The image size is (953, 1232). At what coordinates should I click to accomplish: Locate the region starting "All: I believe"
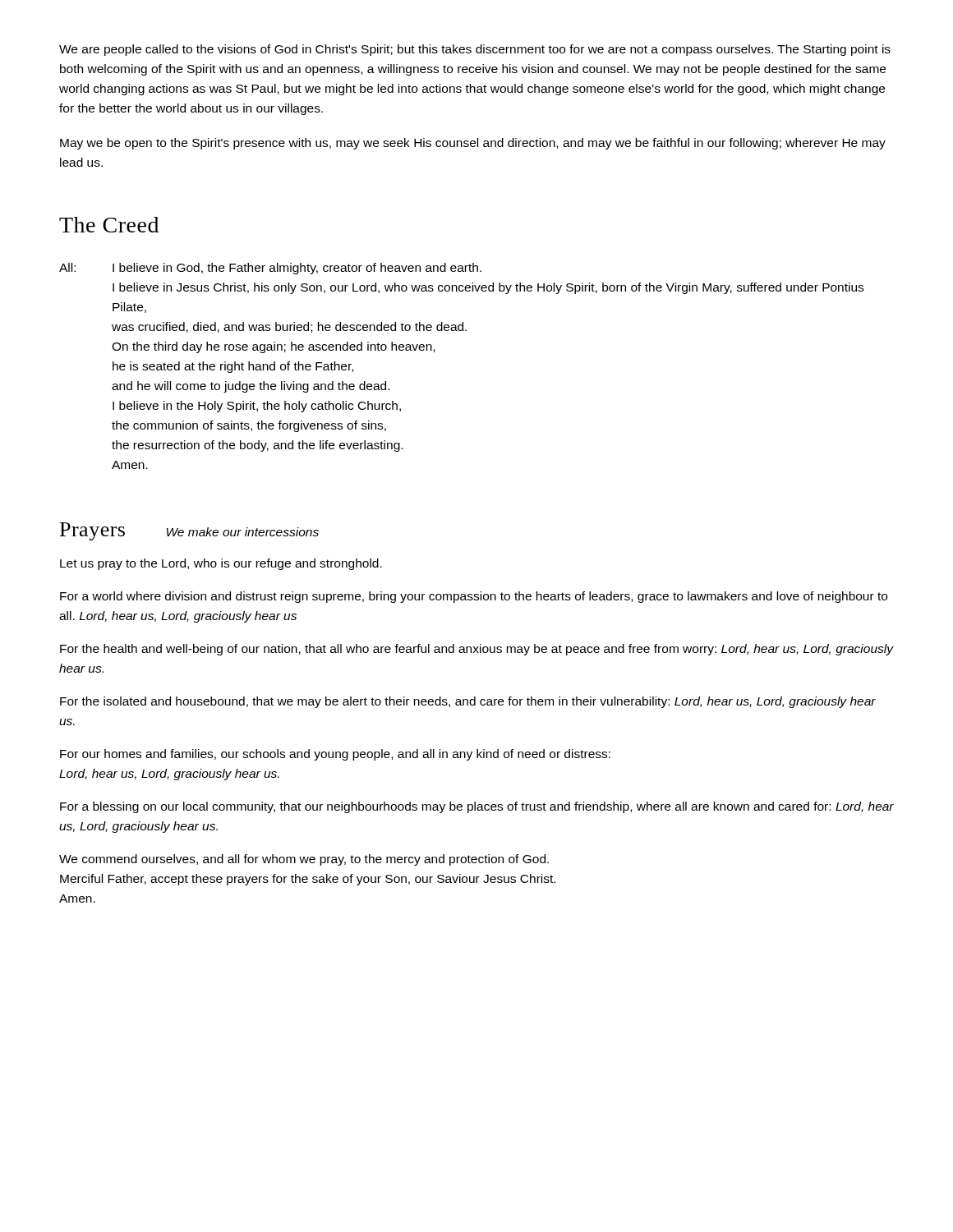pos(270,269)
